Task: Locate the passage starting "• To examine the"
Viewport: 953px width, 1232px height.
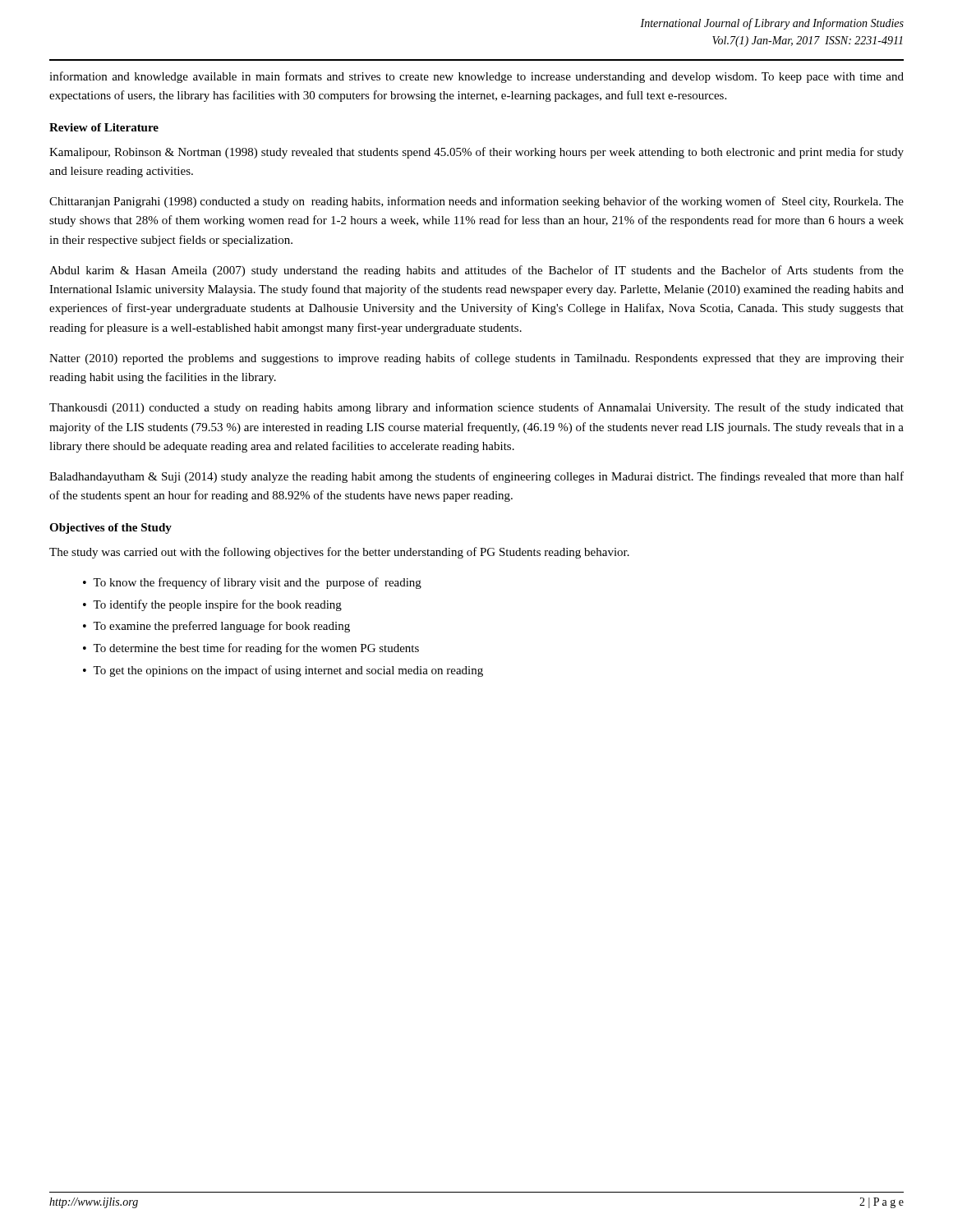Action: (216, 627)
